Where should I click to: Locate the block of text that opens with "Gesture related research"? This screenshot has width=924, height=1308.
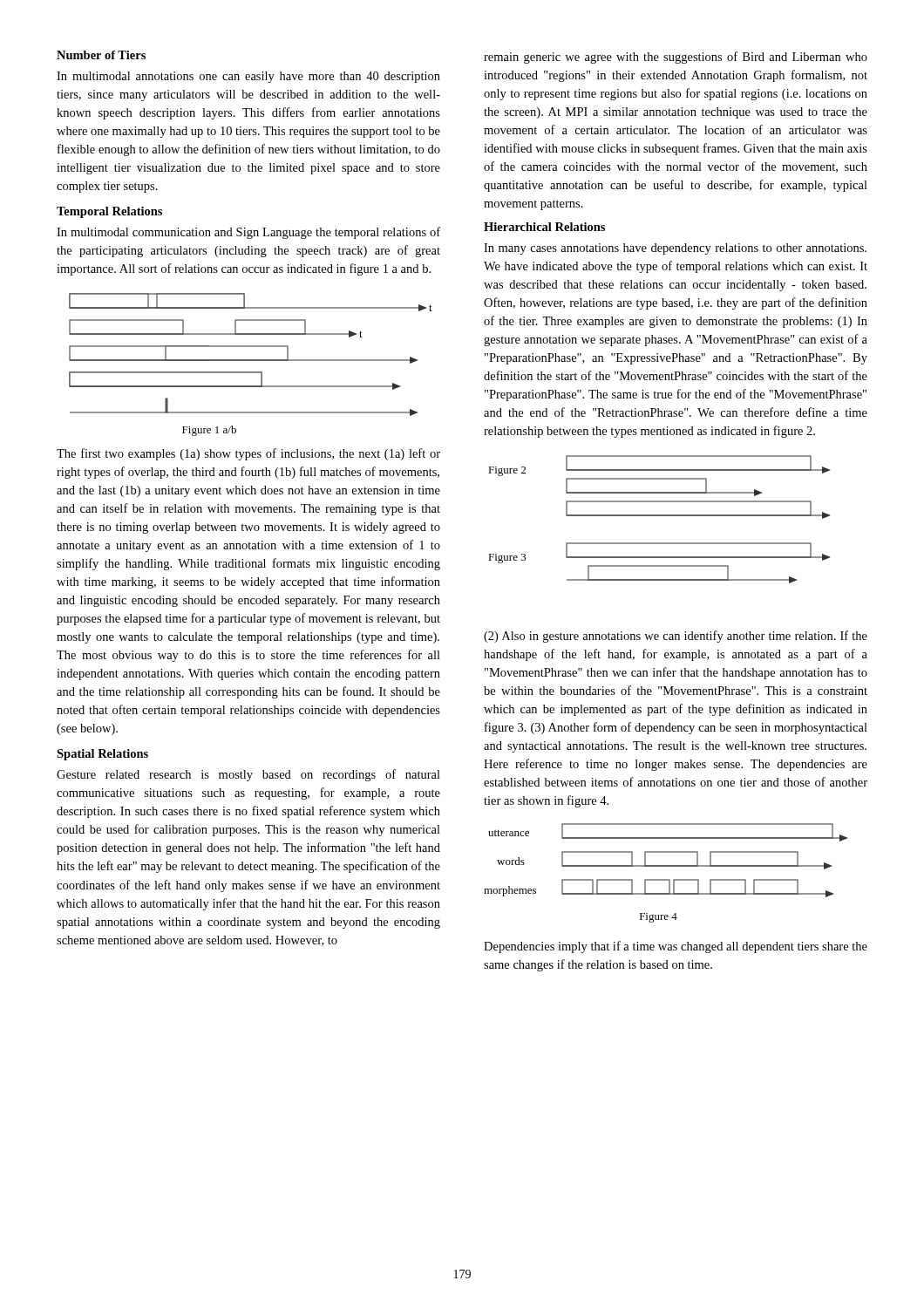click(248, 857)
